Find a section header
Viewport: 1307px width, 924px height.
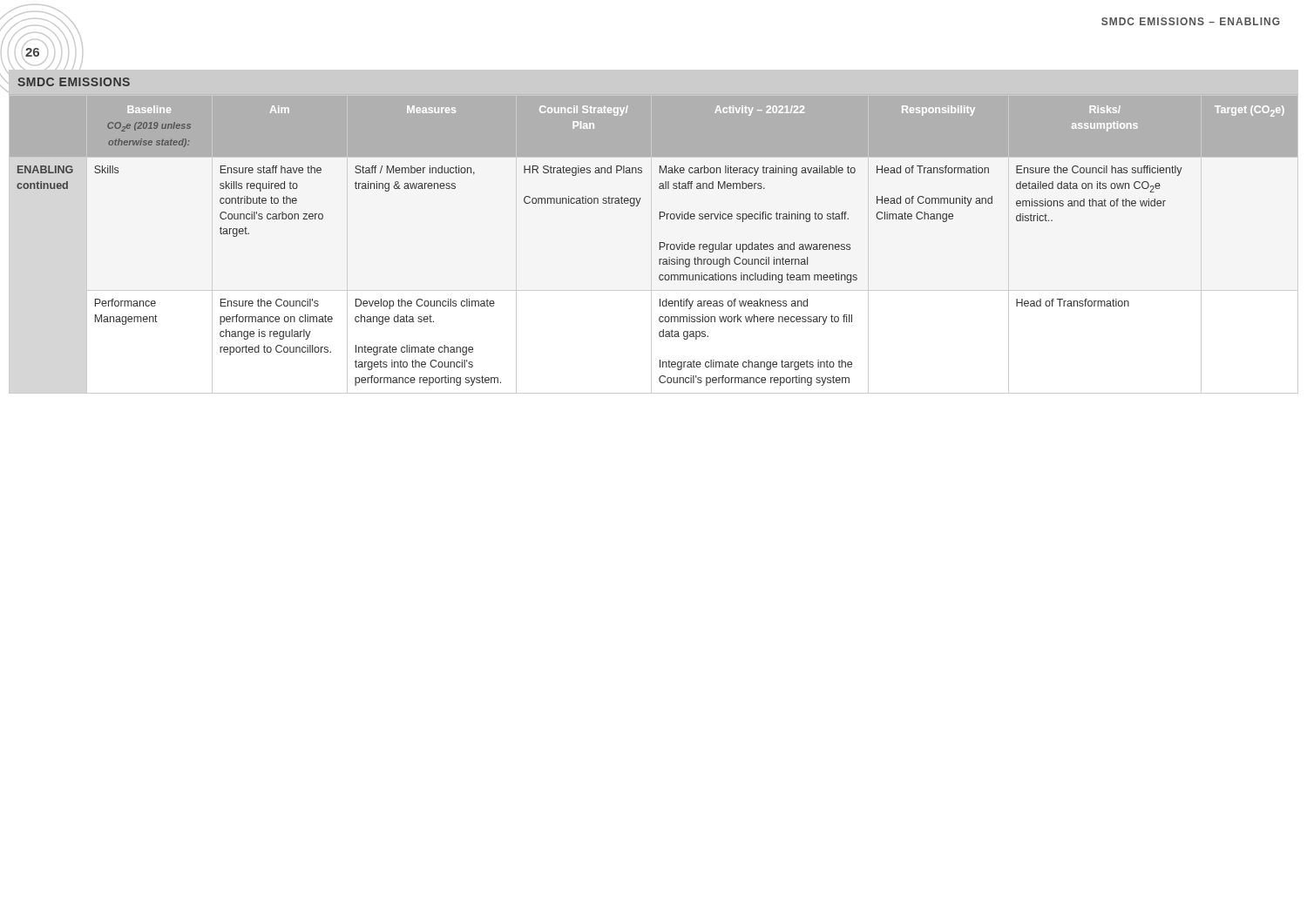pyautogui.click(x=74, y=82)
